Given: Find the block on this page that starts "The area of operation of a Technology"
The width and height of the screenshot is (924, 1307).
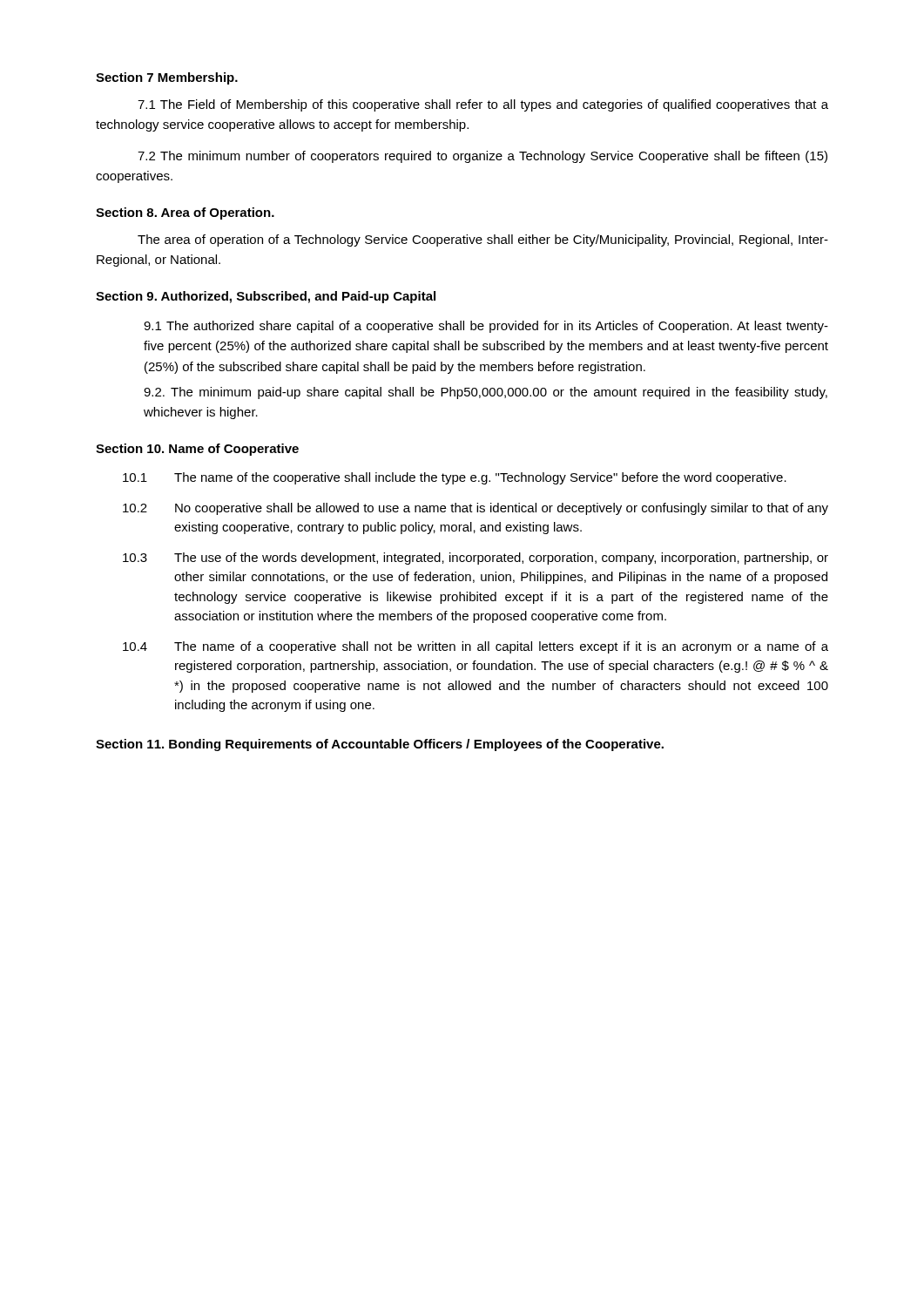Looking at the screenshot, I should click(x=462, y=249).
